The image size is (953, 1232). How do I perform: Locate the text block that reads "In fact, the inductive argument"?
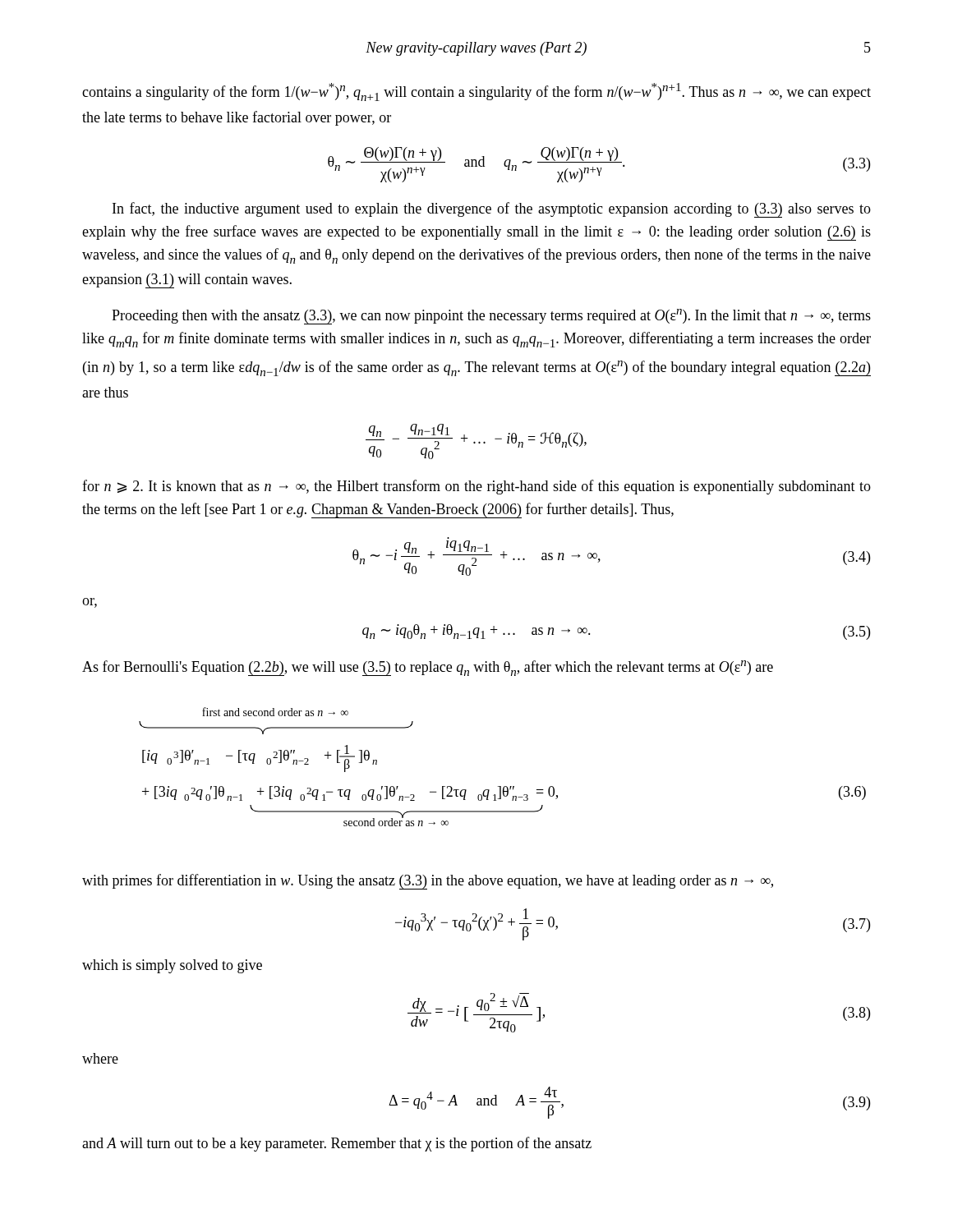[476, 244]
